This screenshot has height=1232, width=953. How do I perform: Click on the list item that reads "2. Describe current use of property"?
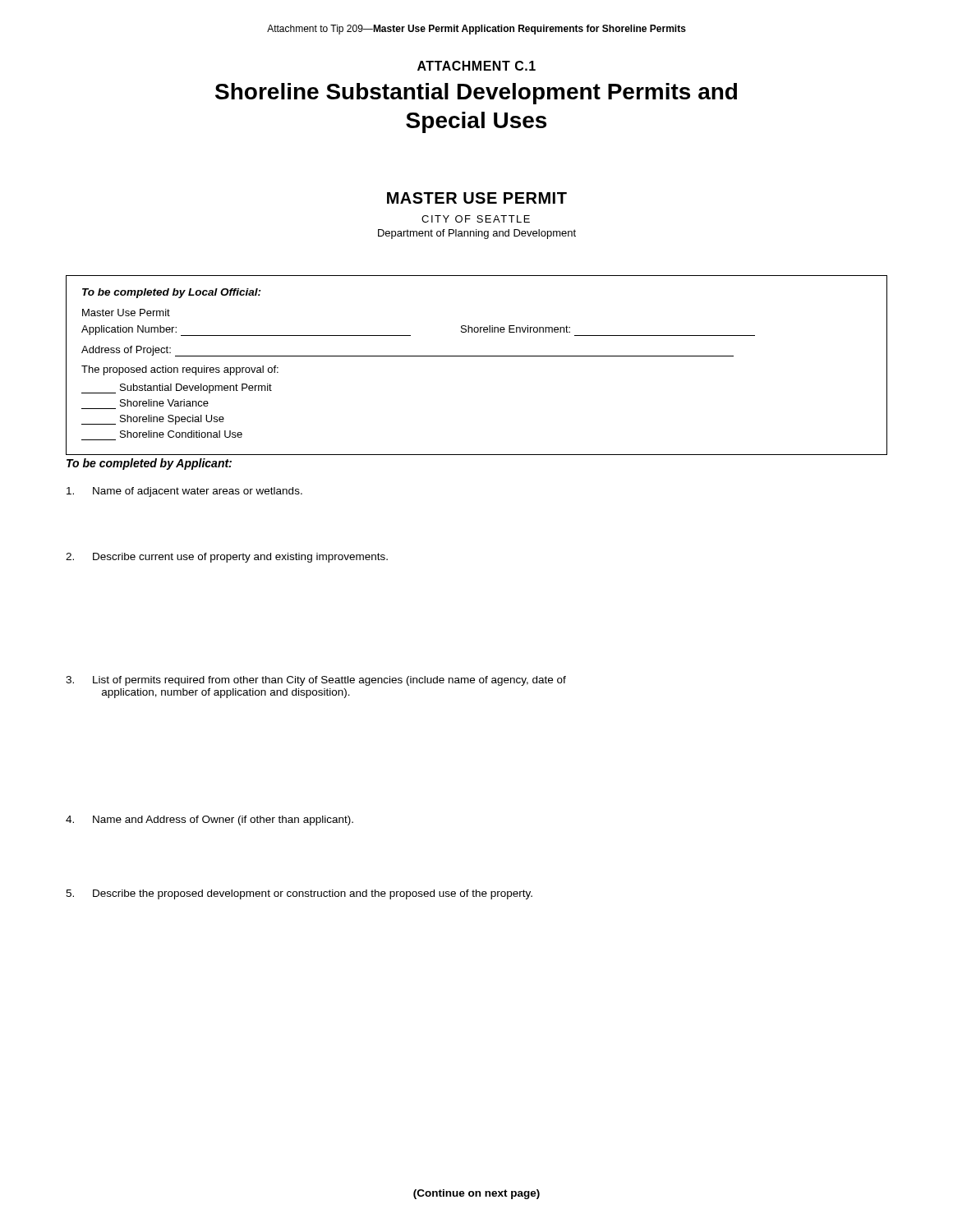(x=227, y=556)
